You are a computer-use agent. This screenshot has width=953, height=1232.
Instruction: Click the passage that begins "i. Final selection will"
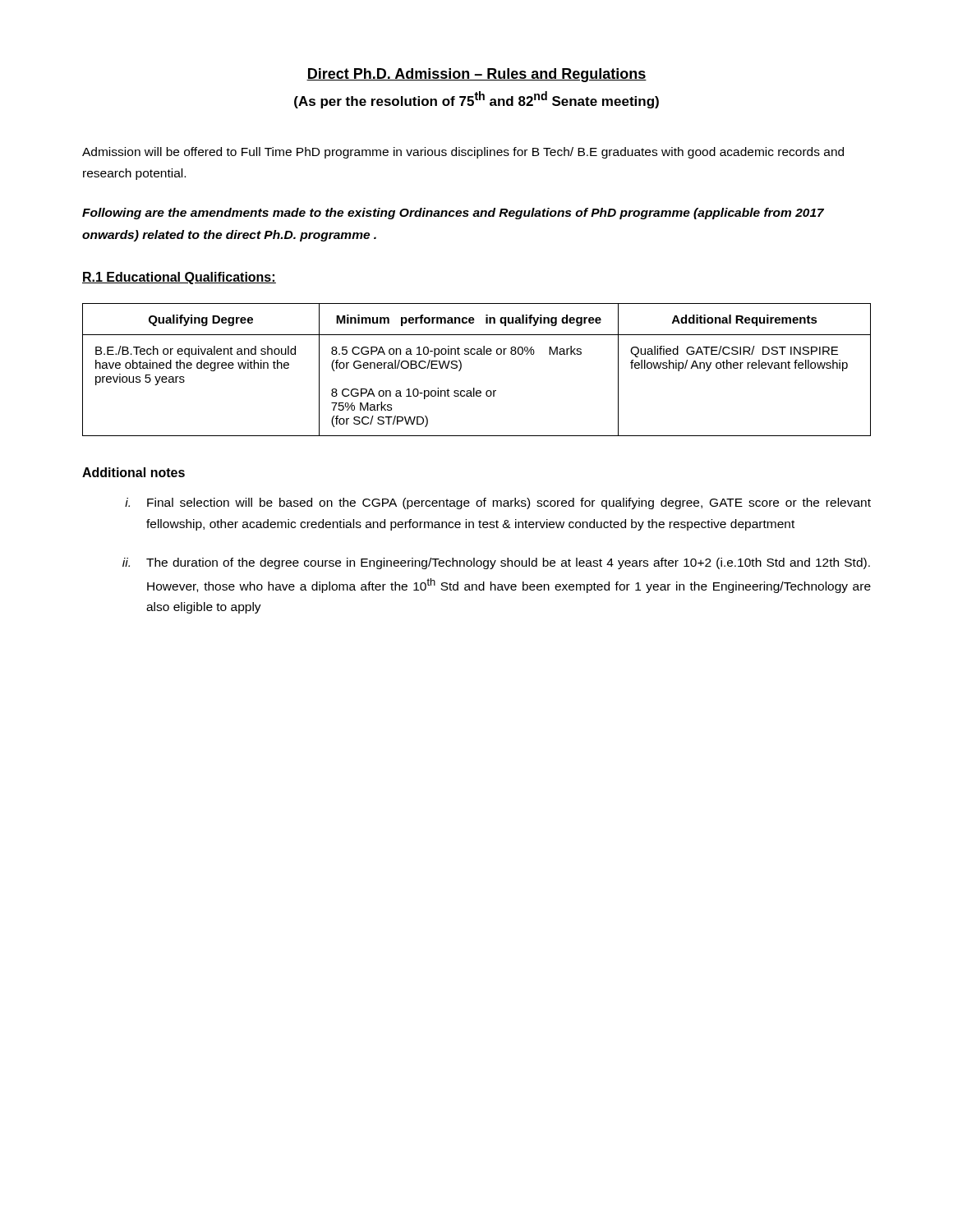click(x=476, y=513)
